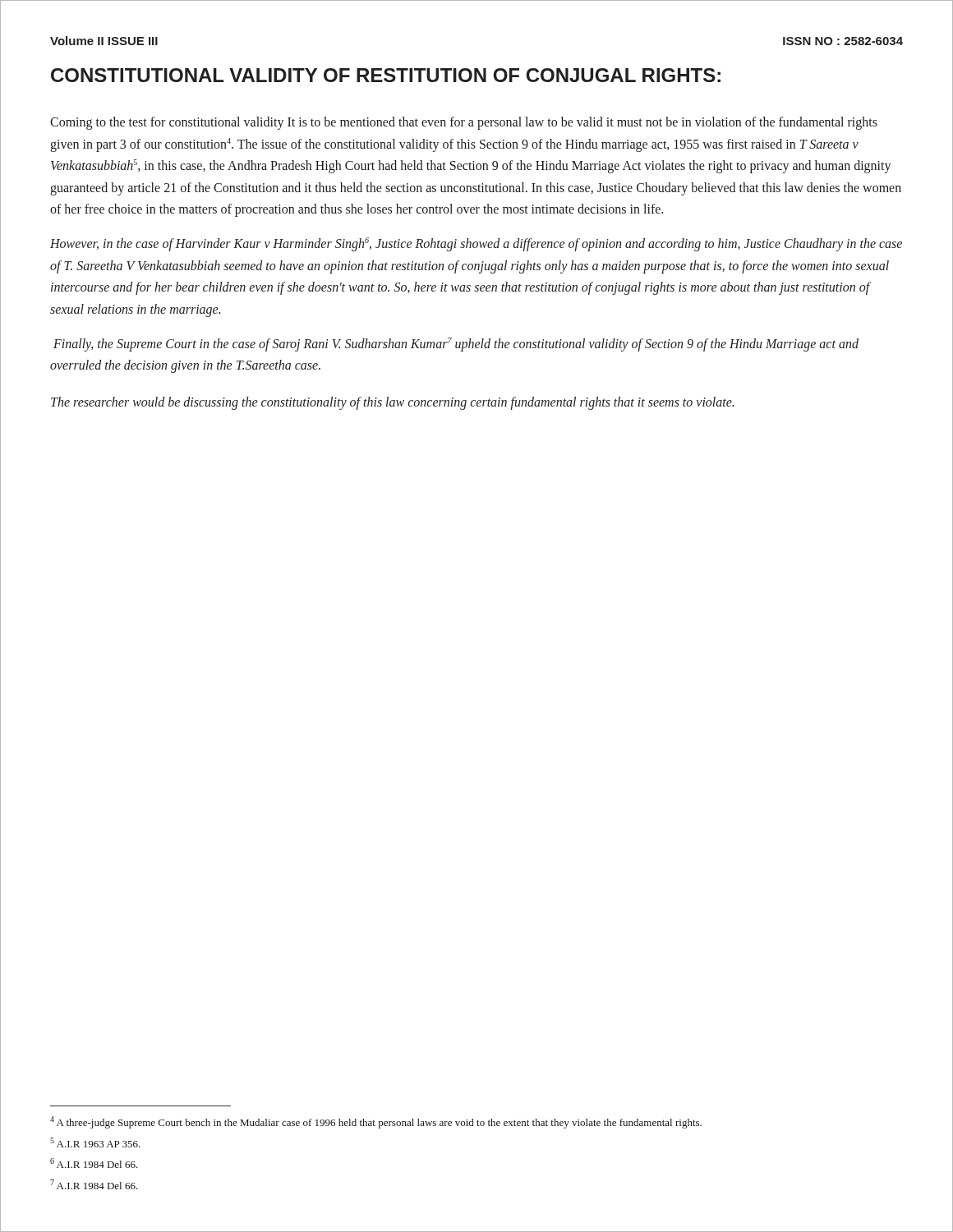Find the text block that reads "However, in the case of"
This screenshot has width=953, height=1232.
[x=476, y=276]
